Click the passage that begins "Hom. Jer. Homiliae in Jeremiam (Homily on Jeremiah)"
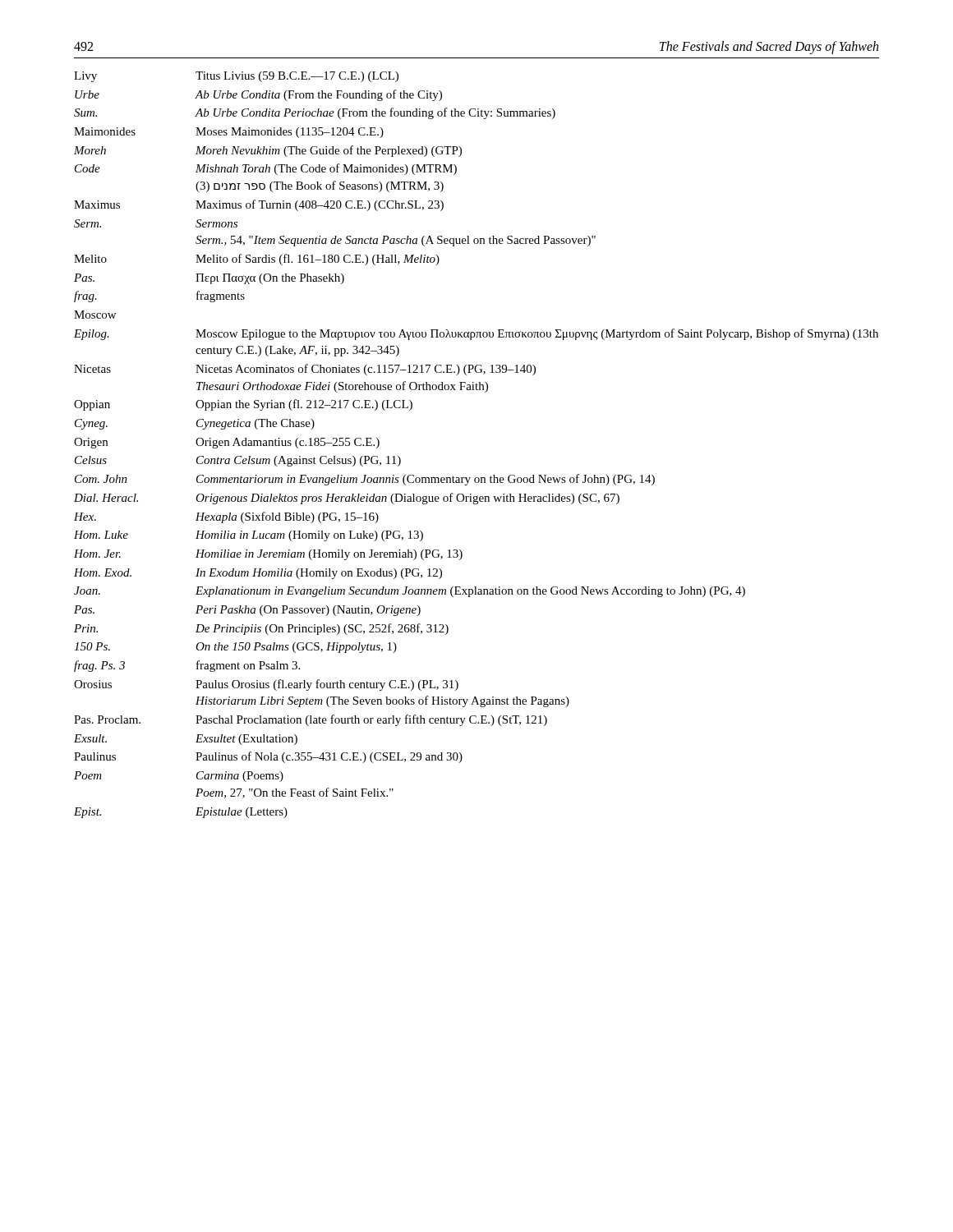This screenshot has height=1232, width=953. pos(268,555)
